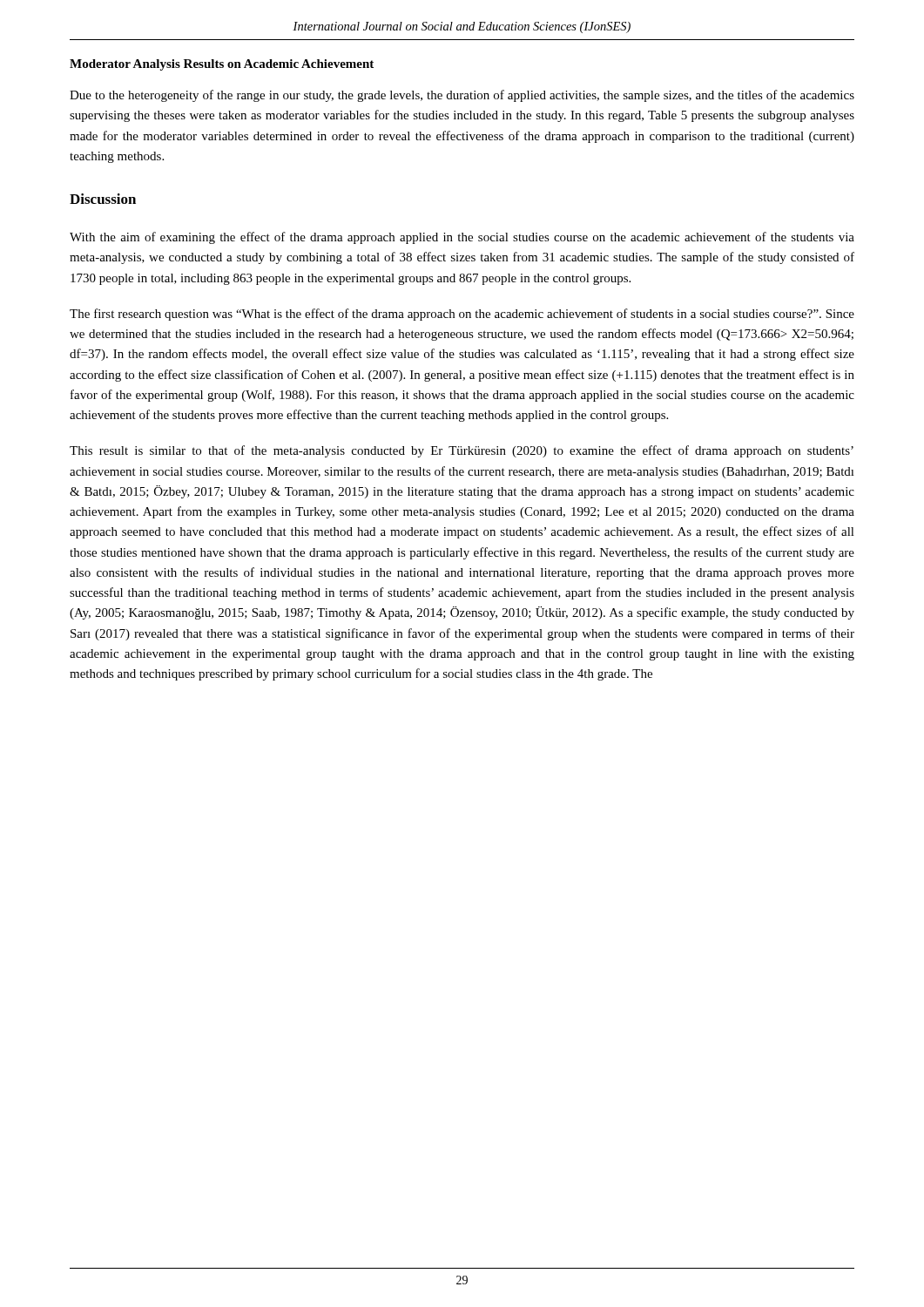Locate the block of text that opens with "The first research question was “What is the"

(x=462, y=364)
